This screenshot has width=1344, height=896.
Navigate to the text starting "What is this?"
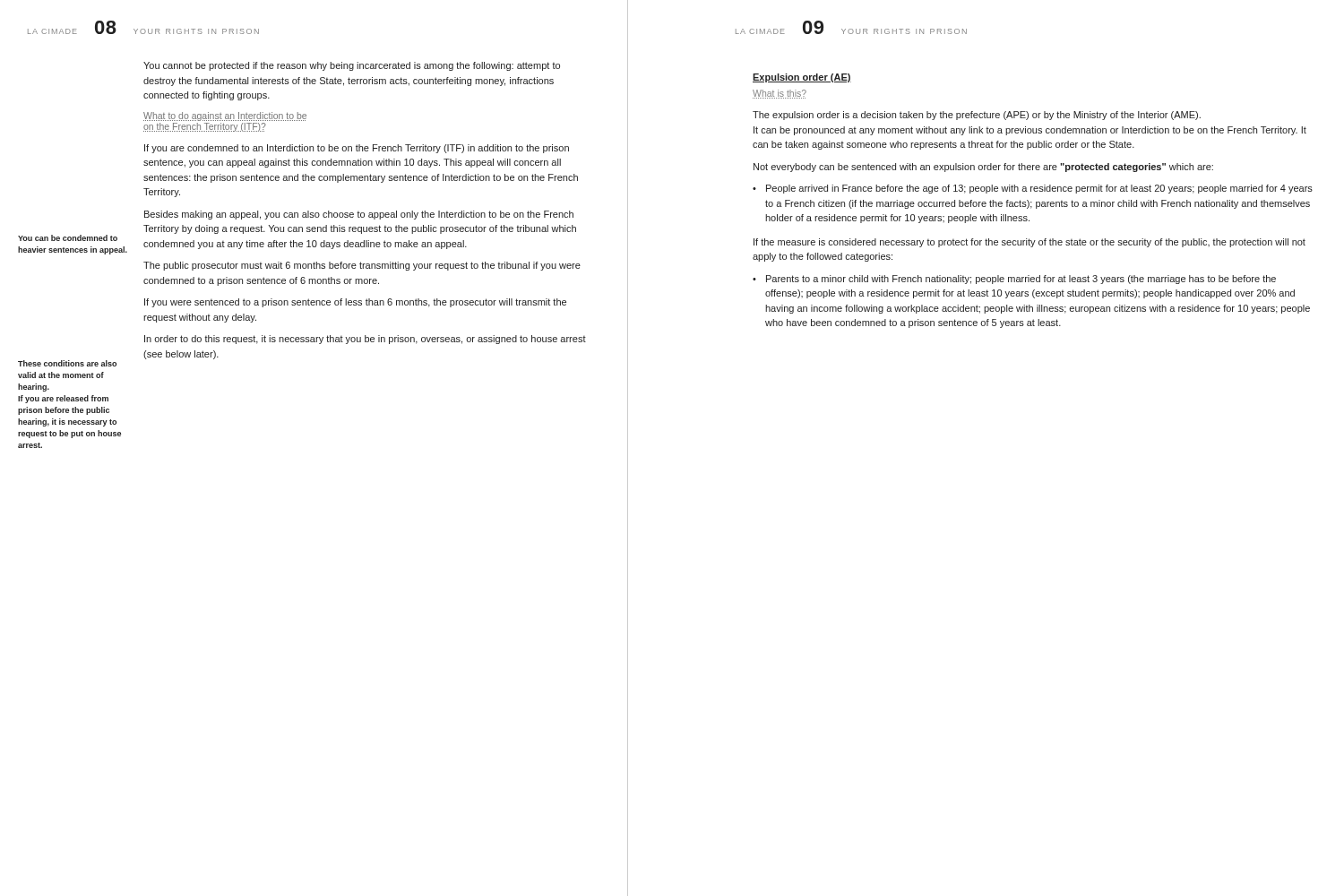pyautogui.click(x=780, y=93)
